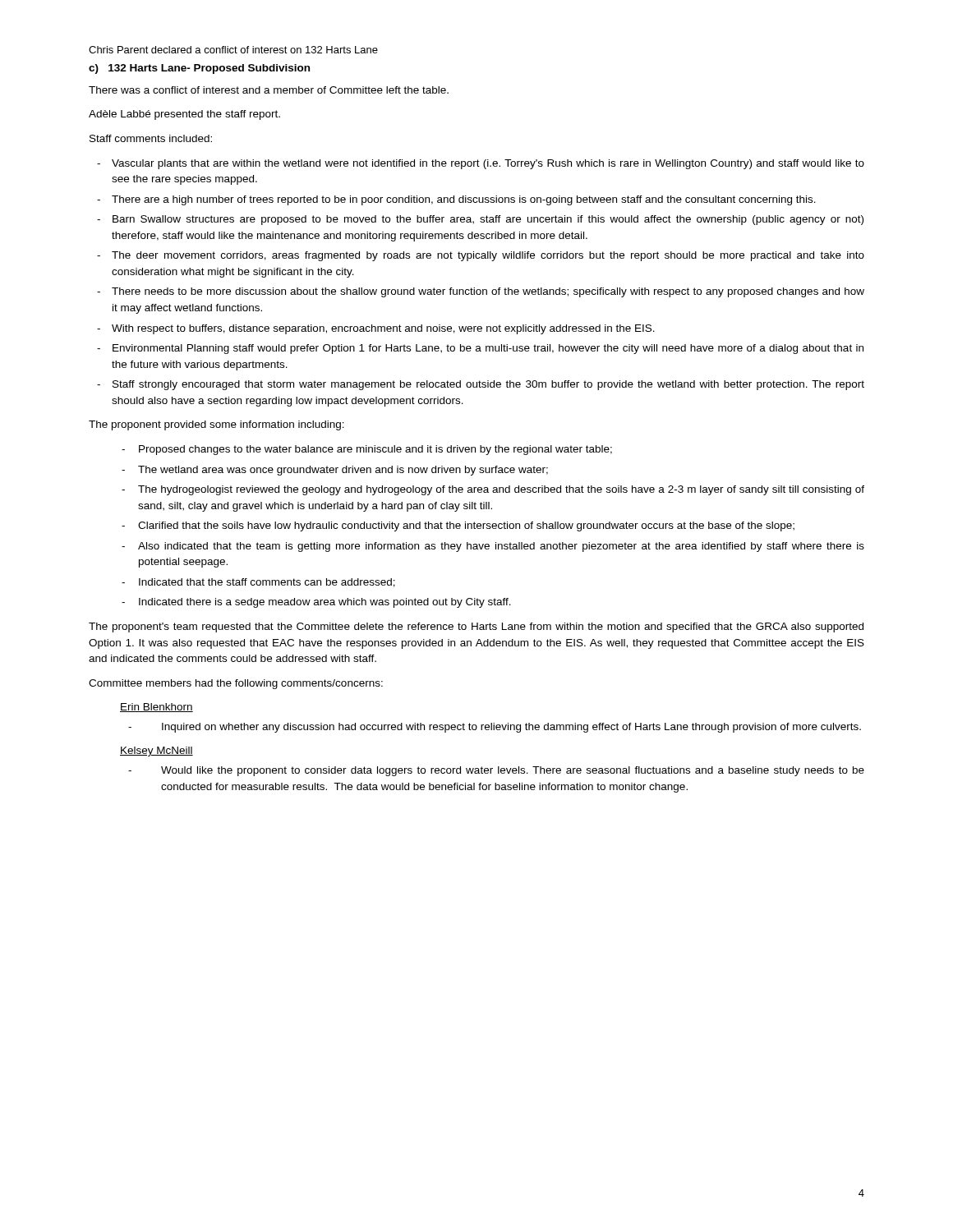Point to the block beginning "There was a"
The width and height of the screenshot is (953, 1232).
(x=269, y=90)
